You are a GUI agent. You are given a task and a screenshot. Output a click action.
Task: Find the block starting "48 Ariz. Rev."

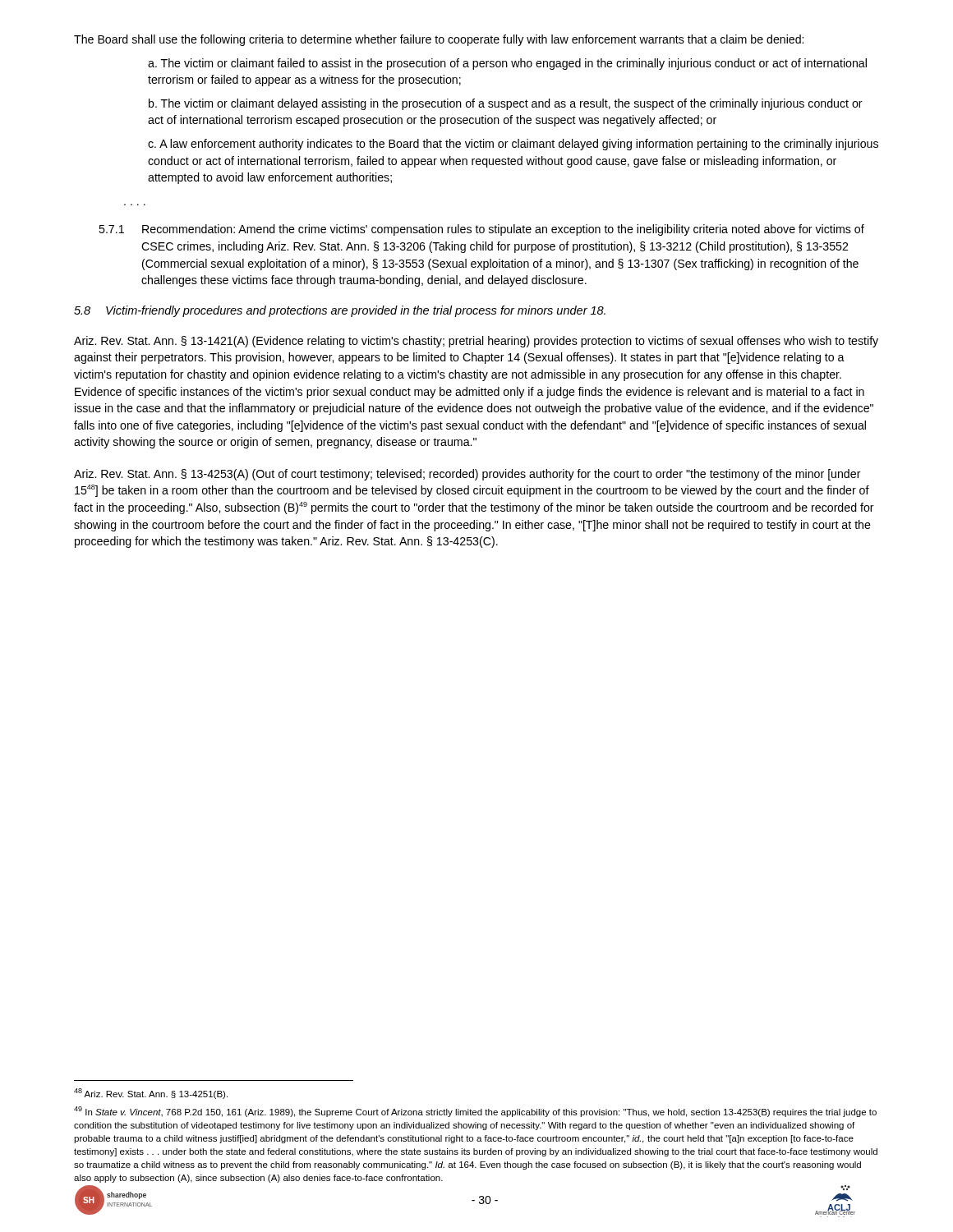pos(151,1092)
